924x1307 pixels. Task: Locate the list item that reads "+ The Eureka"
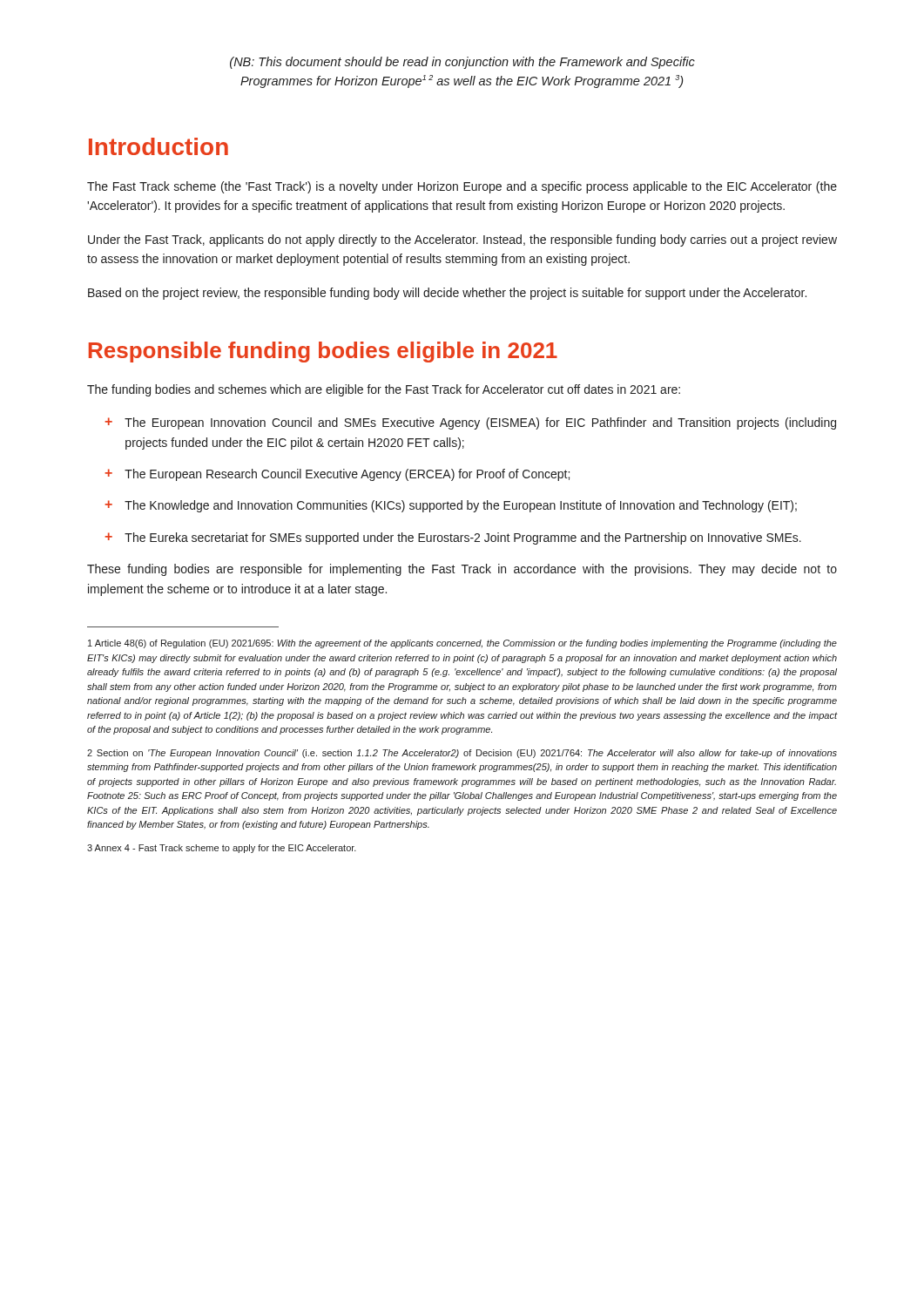pos(453,538)
